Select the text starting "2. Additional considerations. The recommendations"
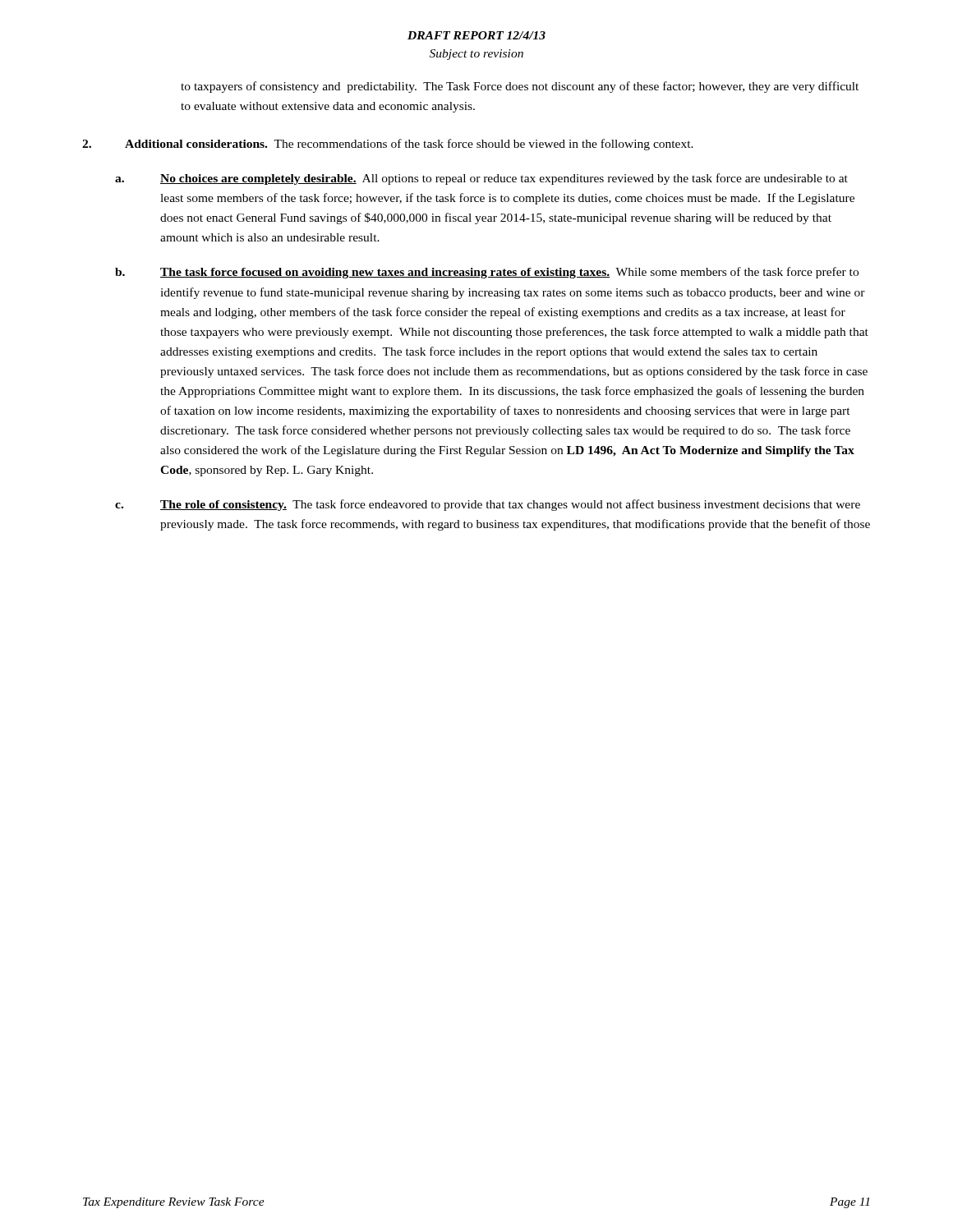Viewport: 953px width, 1232px height. (476, 144)
